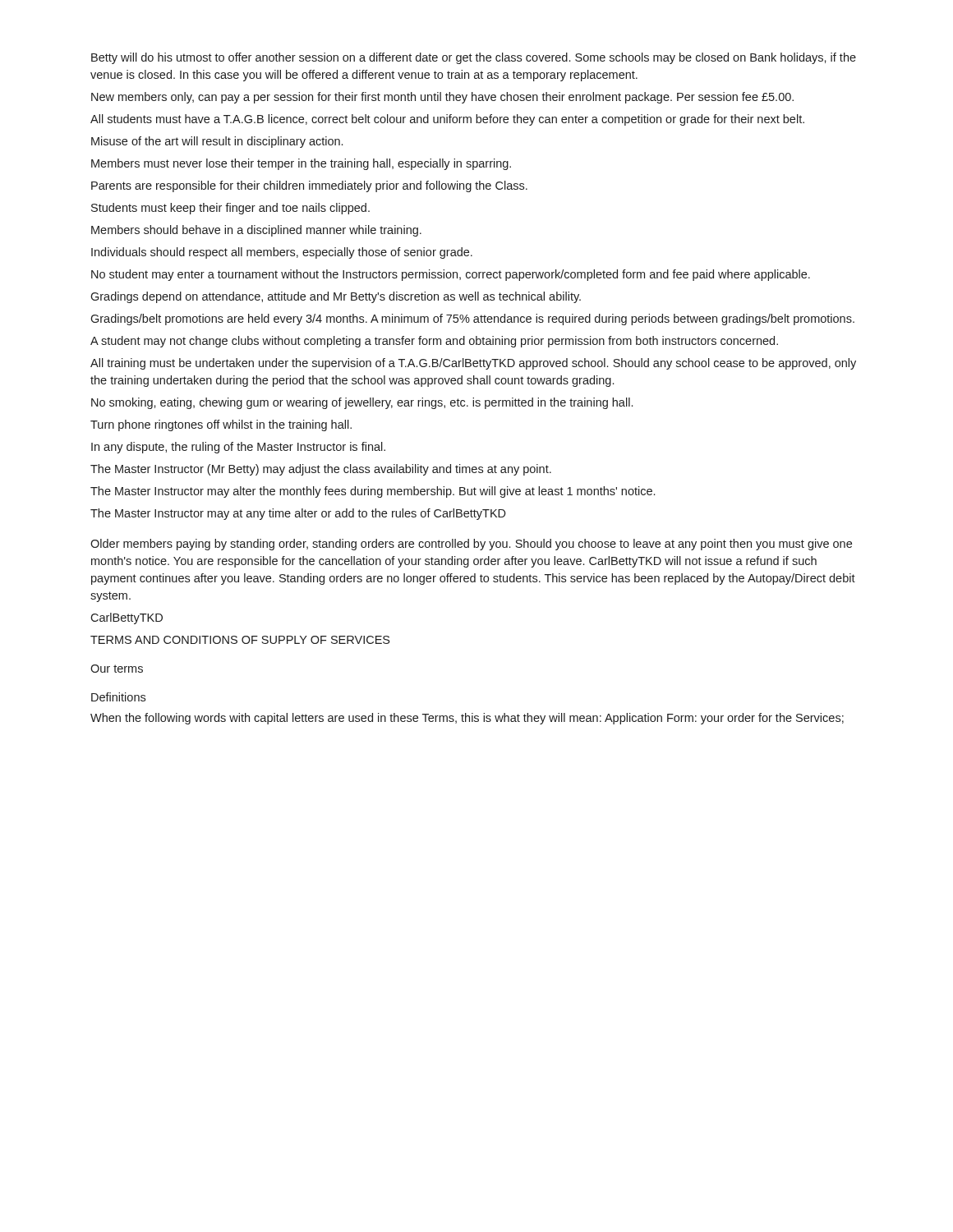
Task: Find the block on this page that starts "Betty will do his utmost to offer another"
Action: [473, 66]
